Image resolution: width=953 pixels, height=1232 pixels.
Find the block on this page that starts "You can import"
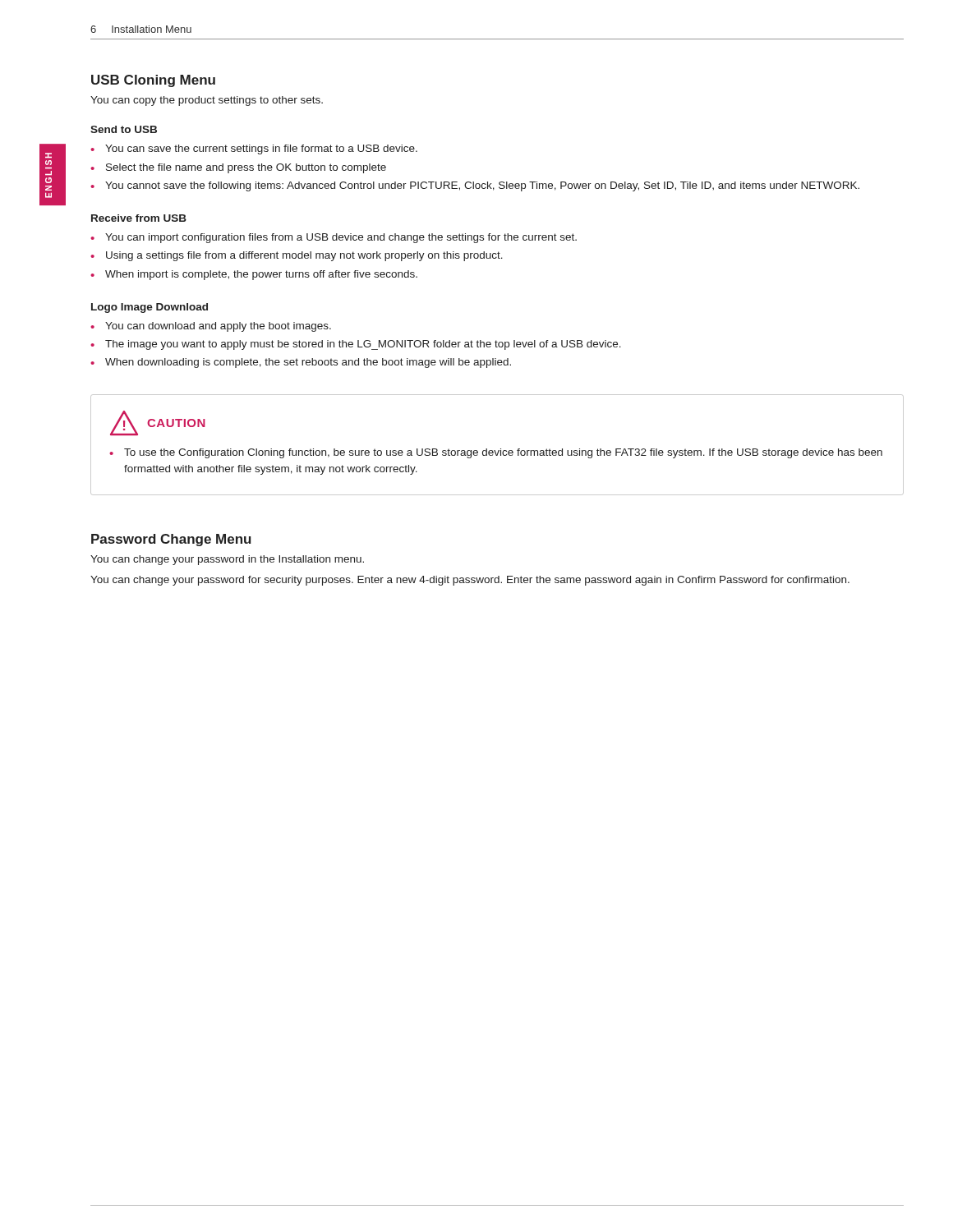(341, 237)
